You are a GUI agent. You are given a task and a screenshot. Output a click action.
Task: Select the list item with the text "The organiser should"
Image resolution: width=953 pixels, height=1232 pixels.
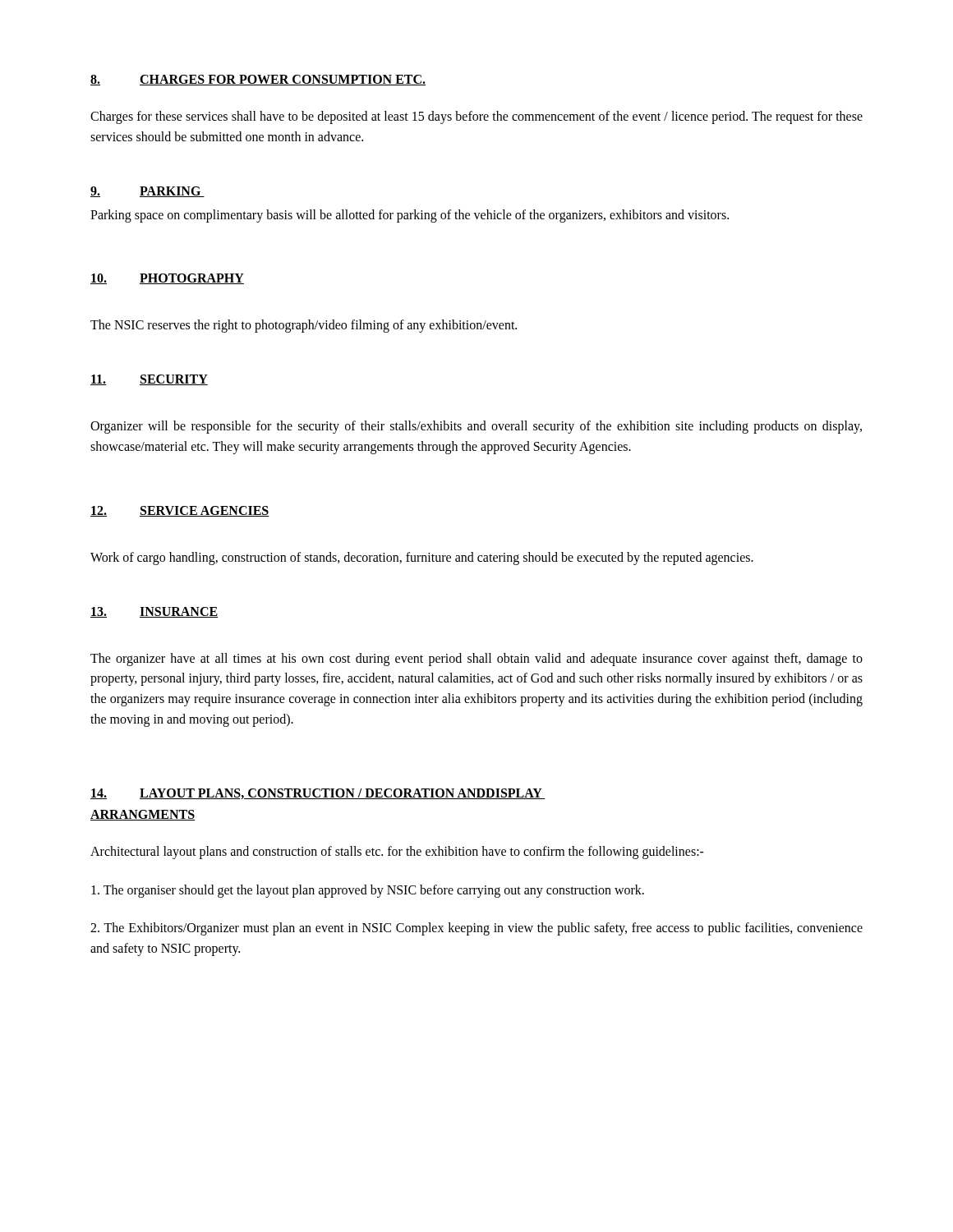[368, 890]
